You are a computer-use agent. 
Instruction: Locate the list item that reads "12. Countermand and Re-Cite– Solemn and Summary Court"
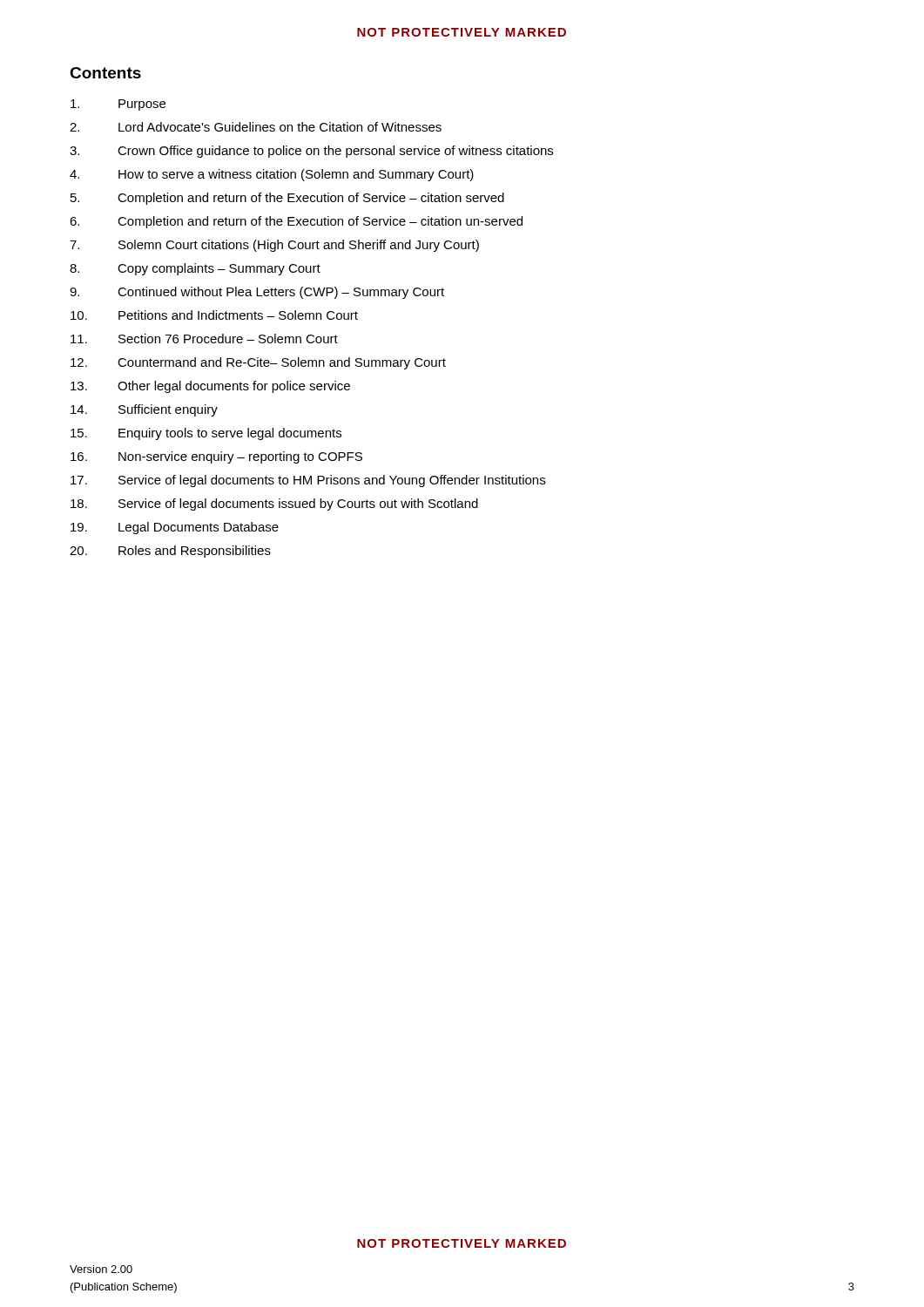click(258, 363)
